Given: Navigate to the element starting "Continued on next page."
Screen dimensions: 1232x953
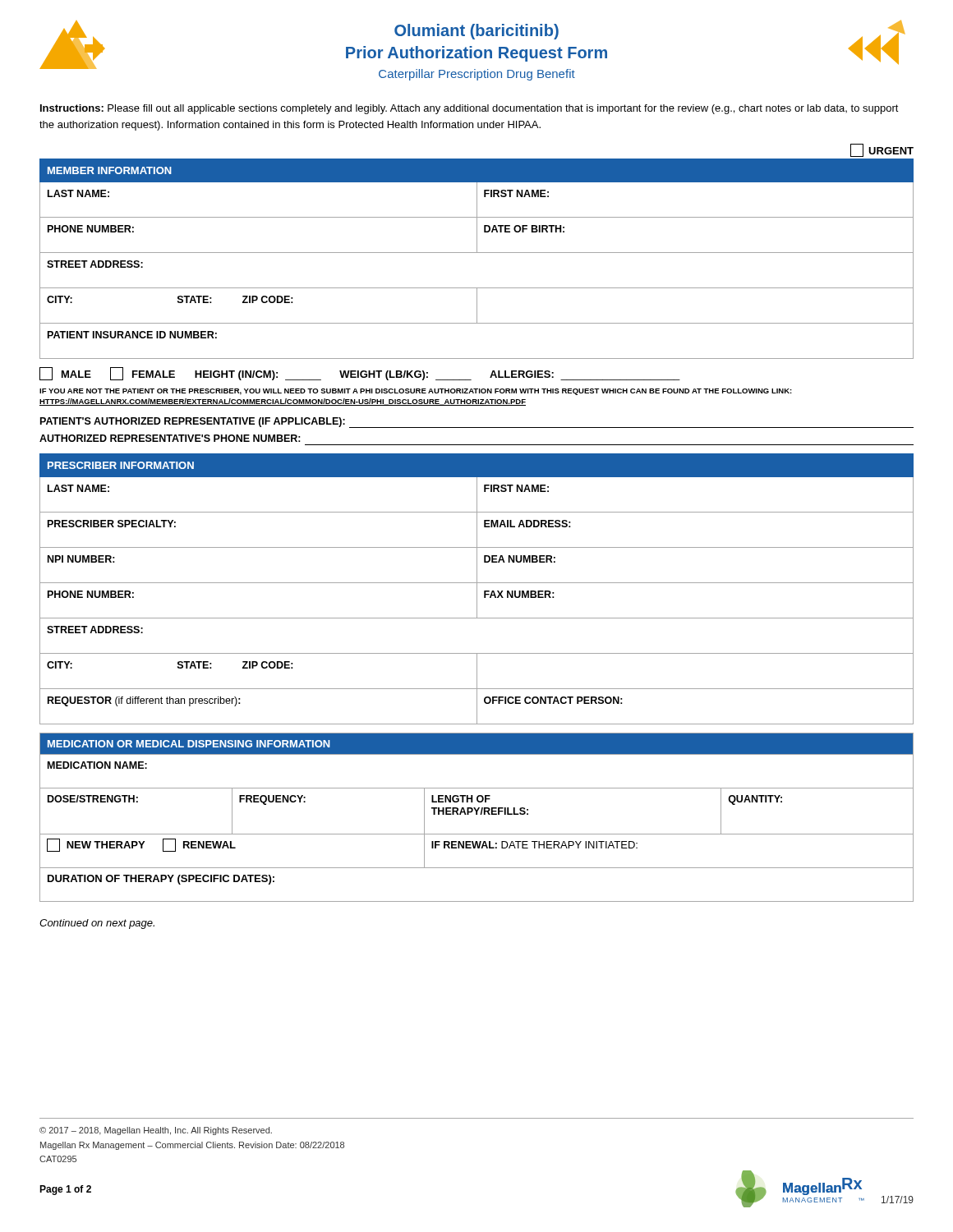Looking at the screenshot, I should click(98, 922).
